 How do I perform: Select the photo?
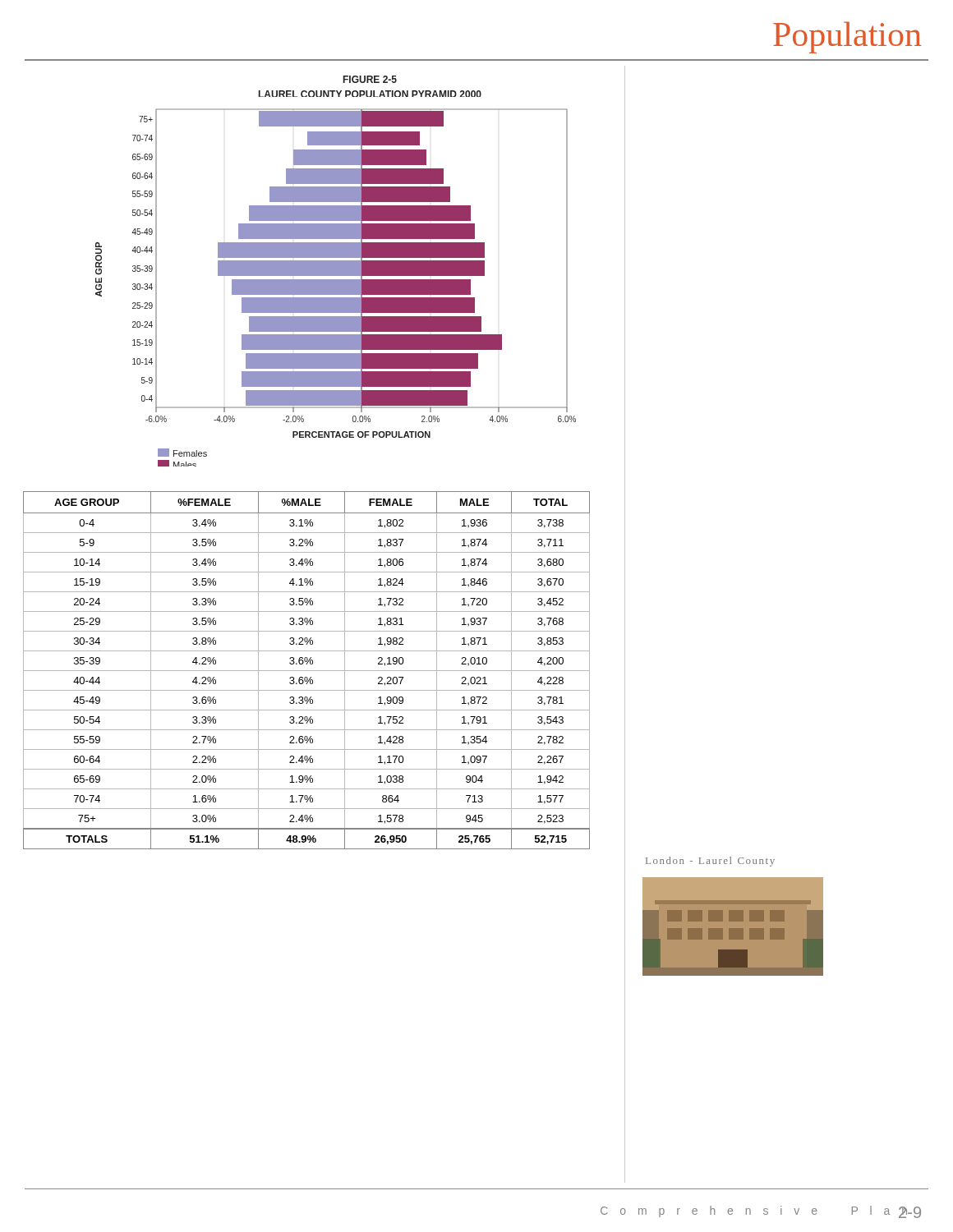pyautogui.click(x=733, y=926)
